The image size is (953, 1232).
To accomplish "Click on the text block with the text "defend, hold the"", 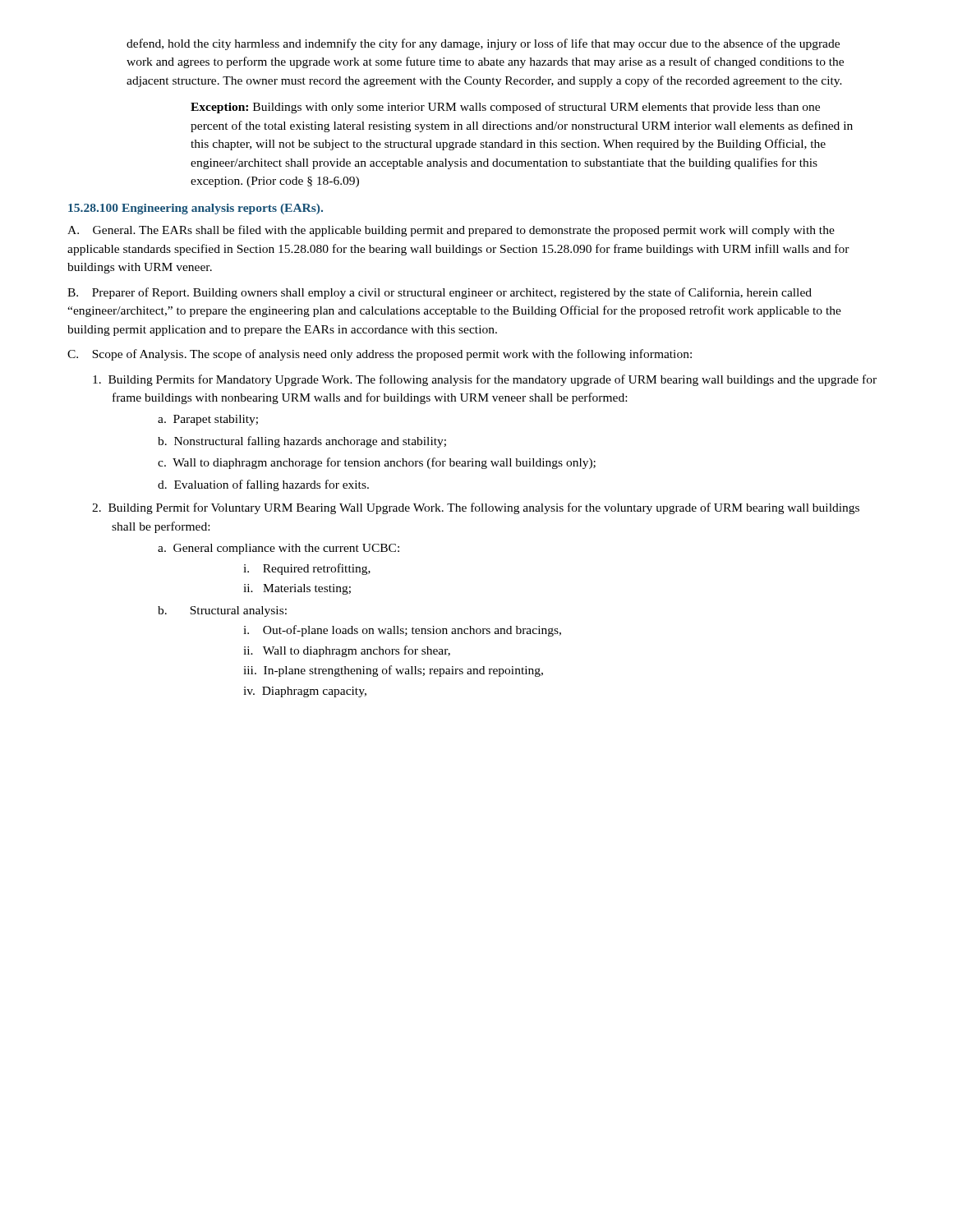I will (x=494, y=62).
